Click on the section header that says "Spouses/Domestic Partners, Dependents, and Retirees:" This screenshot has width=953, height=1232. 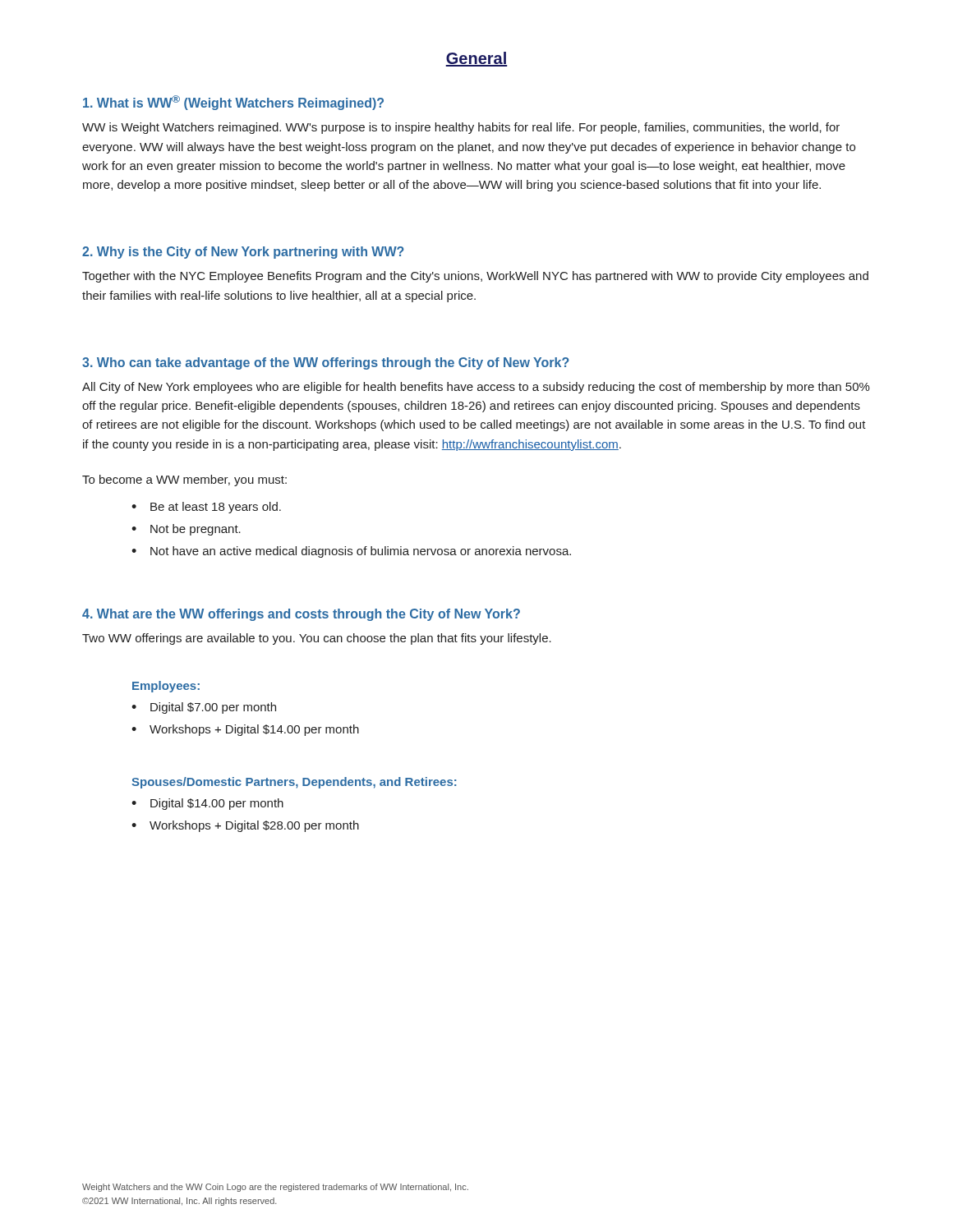click(x=294, y=782)
